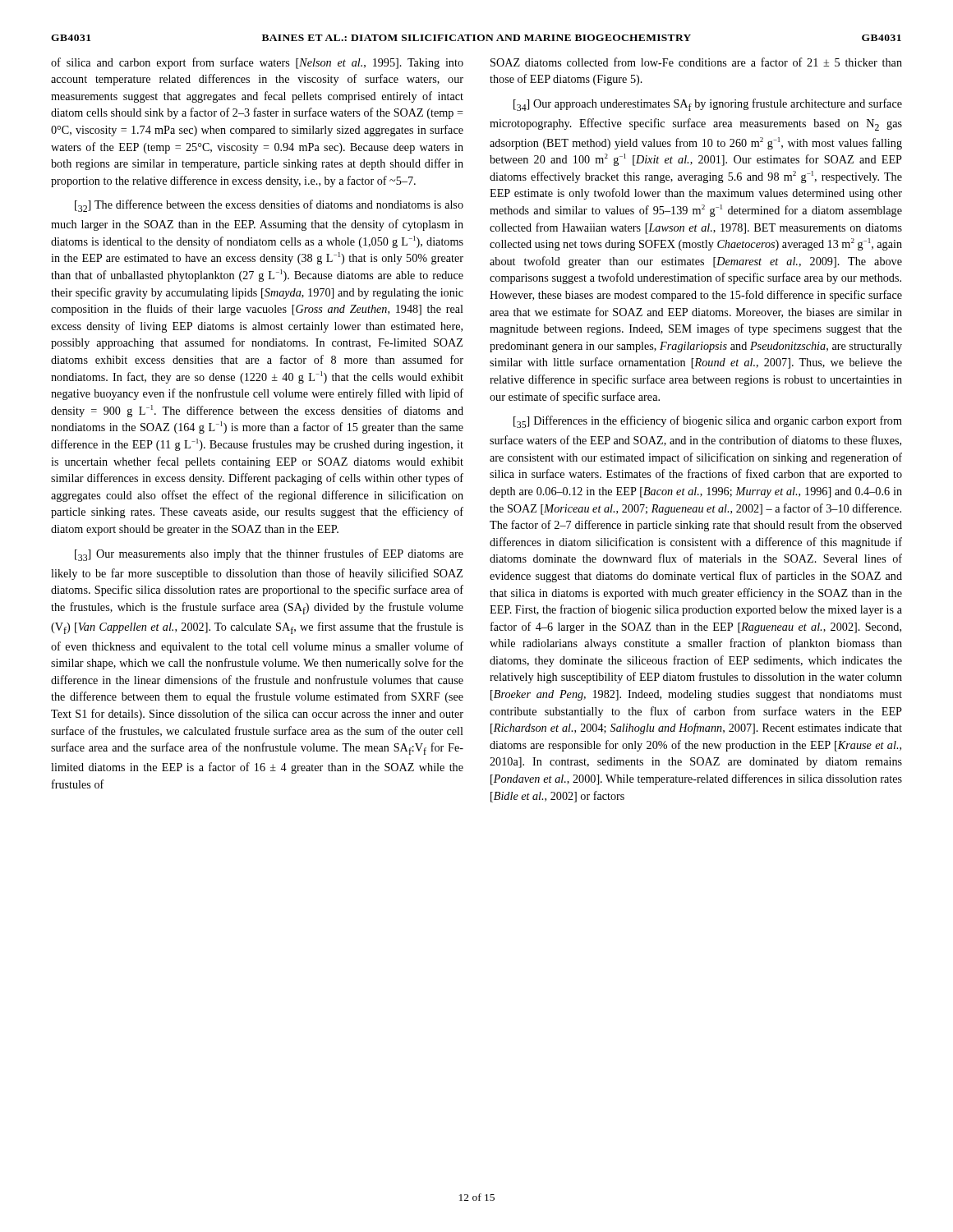The width and height of the screenshot is (953, 1232).
Task: Click the passage that begins "[32] The difference between the excess"
Action: [x=257, y=367]
